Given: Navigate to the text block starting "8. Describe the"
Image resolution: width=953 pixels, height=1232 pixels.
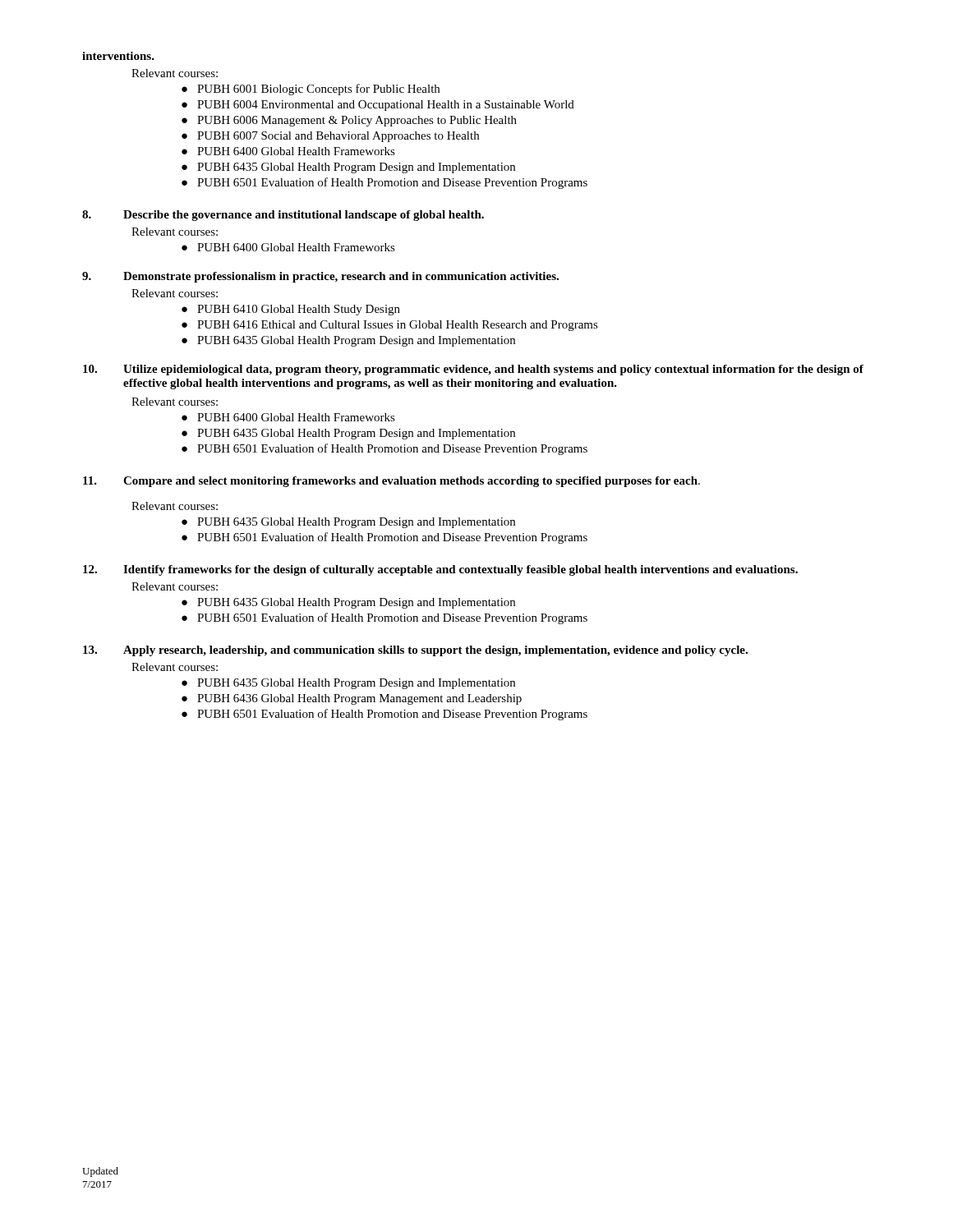Looking at the screenshot, I should 283,215.
